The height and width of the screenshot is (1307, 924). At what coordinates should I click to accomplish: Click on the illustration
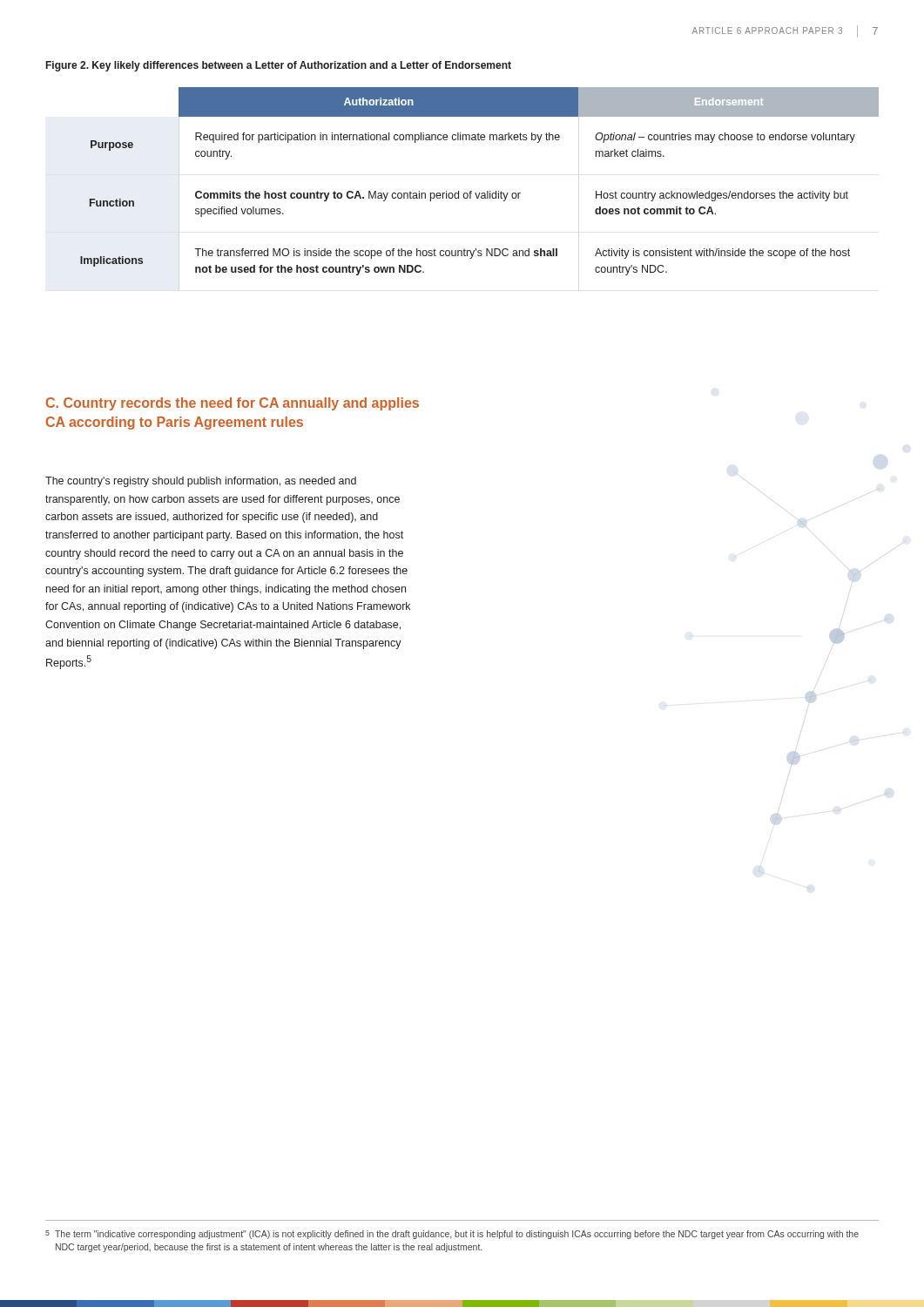pyautogui.click(x=698, y=645)
